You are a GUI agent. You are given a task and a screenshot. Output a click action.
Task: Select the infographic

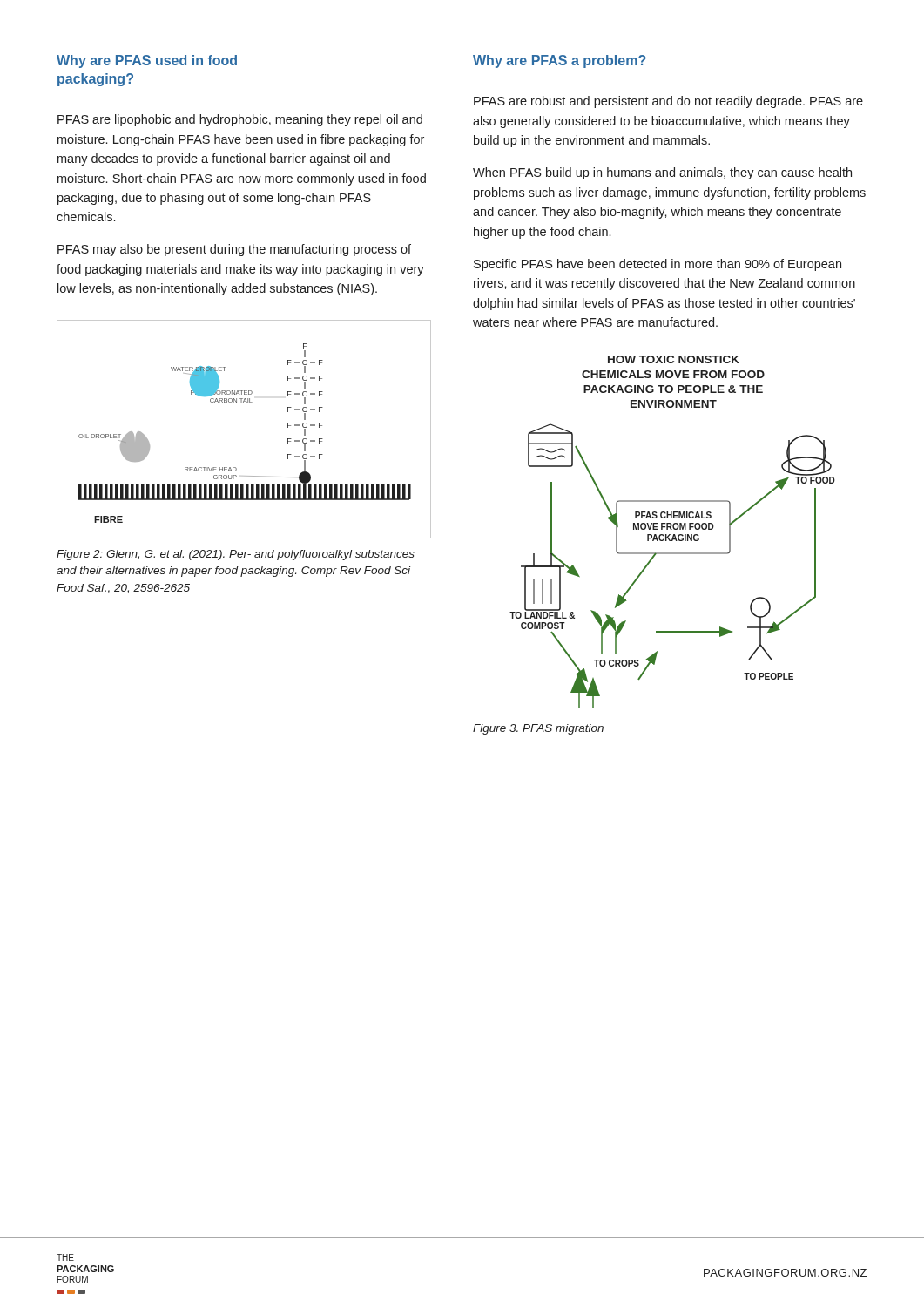tap(673, 529)
